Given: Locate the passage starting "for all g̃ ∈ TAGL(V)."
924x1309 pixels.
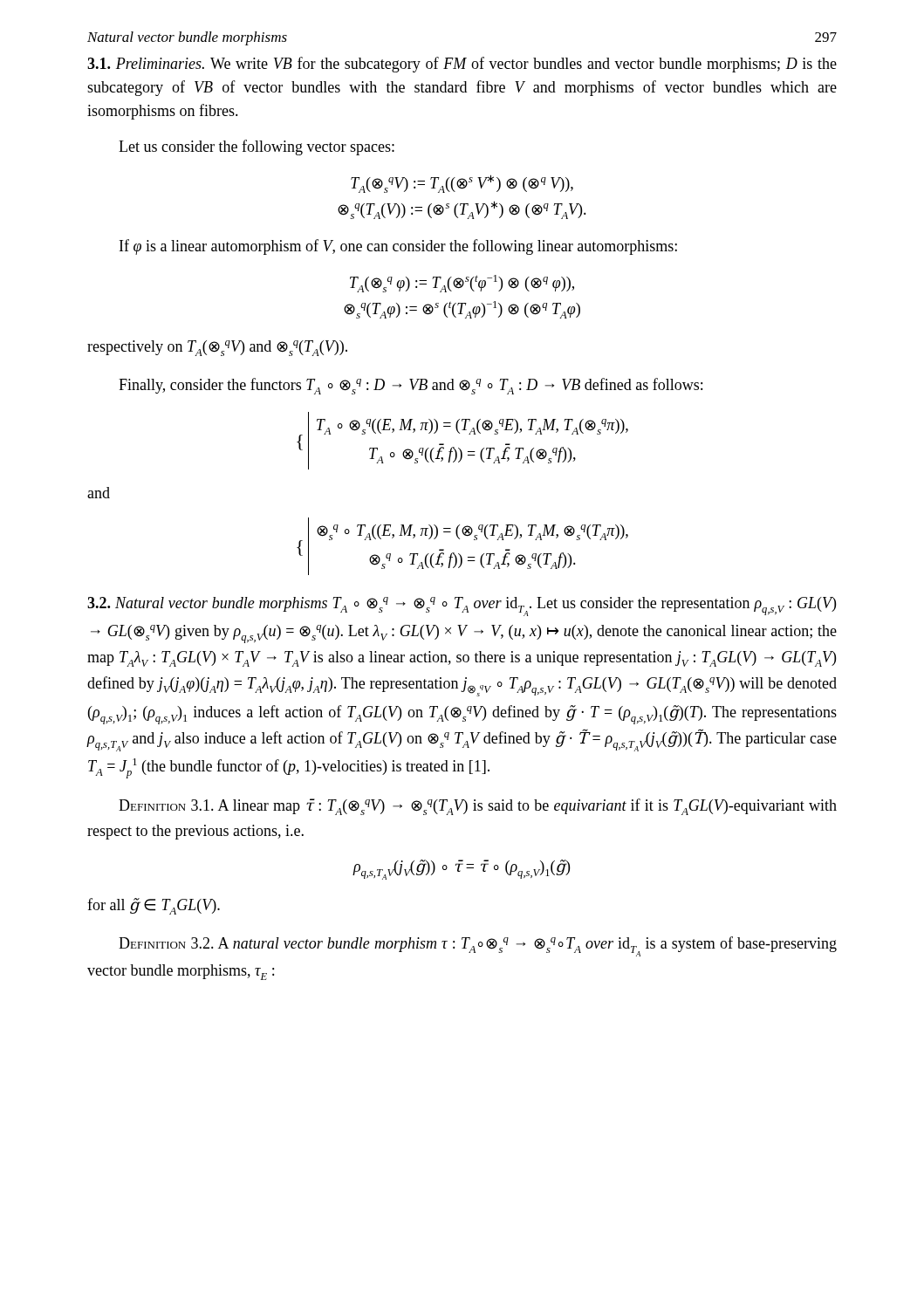Looking at the screenshot, I should coord(154,906).
